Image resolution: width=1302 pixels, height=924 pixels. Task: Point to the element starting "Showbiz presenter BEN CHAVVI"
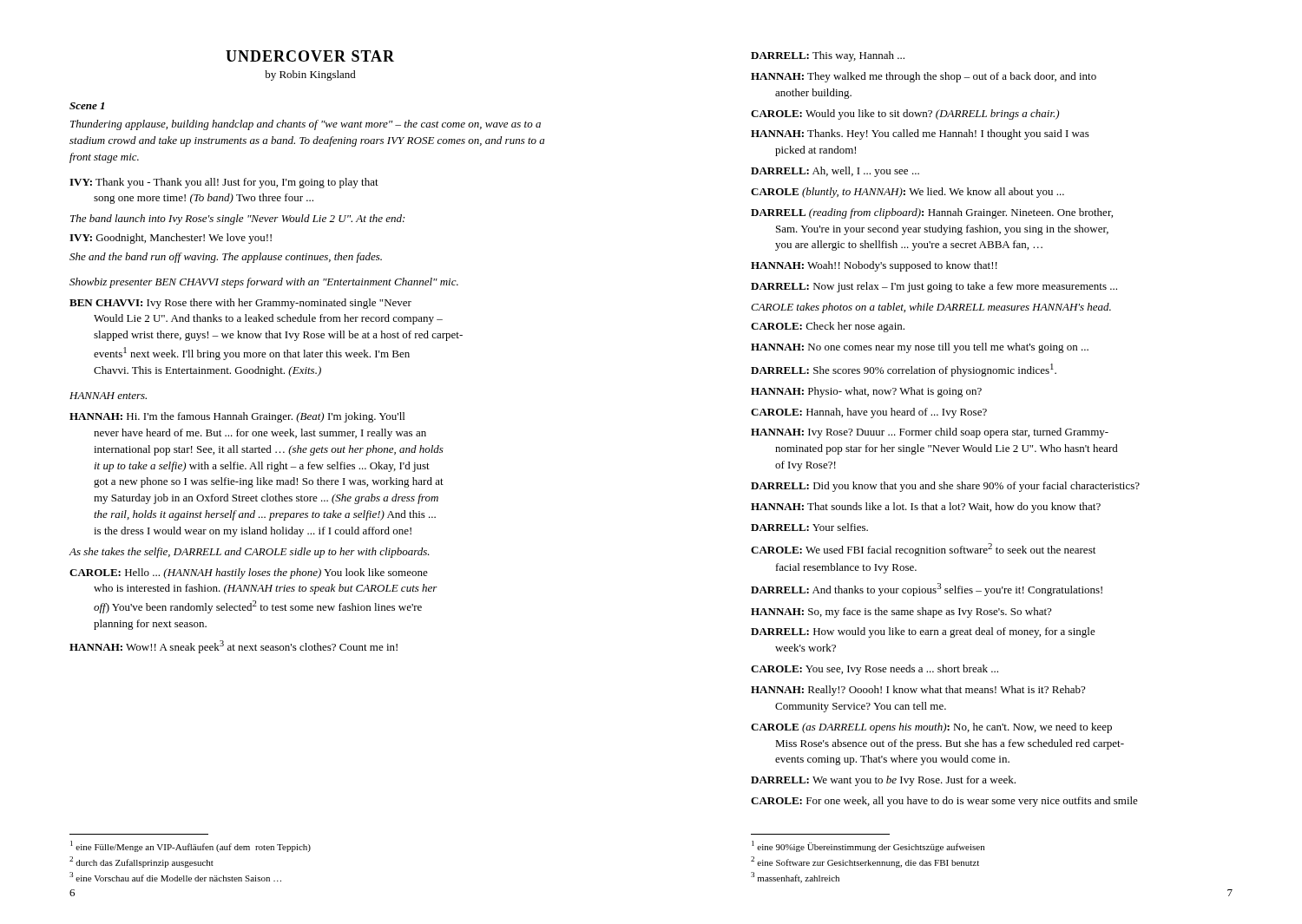[264, 281]
